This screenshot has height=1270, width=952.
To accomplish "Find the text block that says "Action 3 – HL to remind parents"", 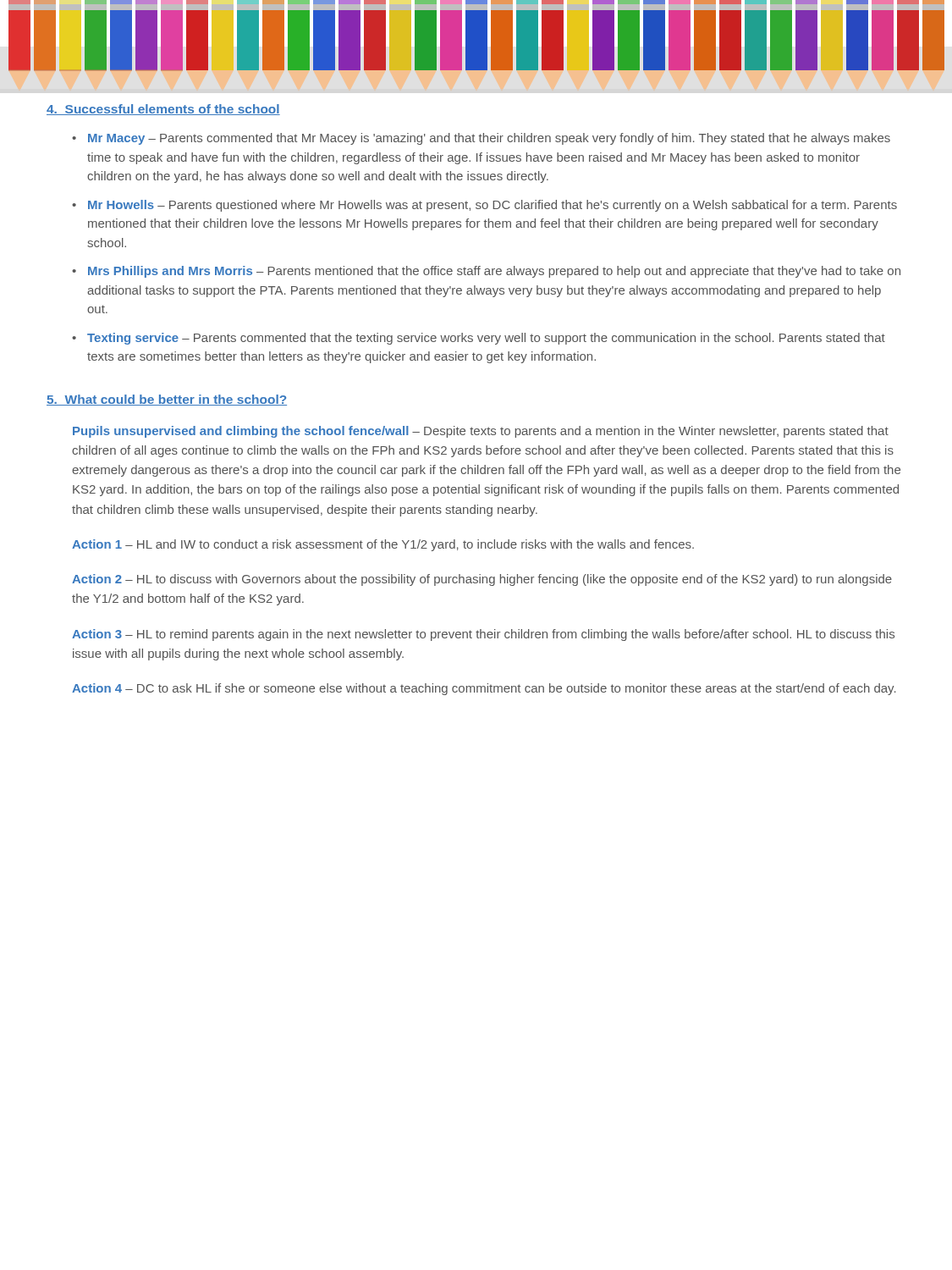I will click(484, 643).
